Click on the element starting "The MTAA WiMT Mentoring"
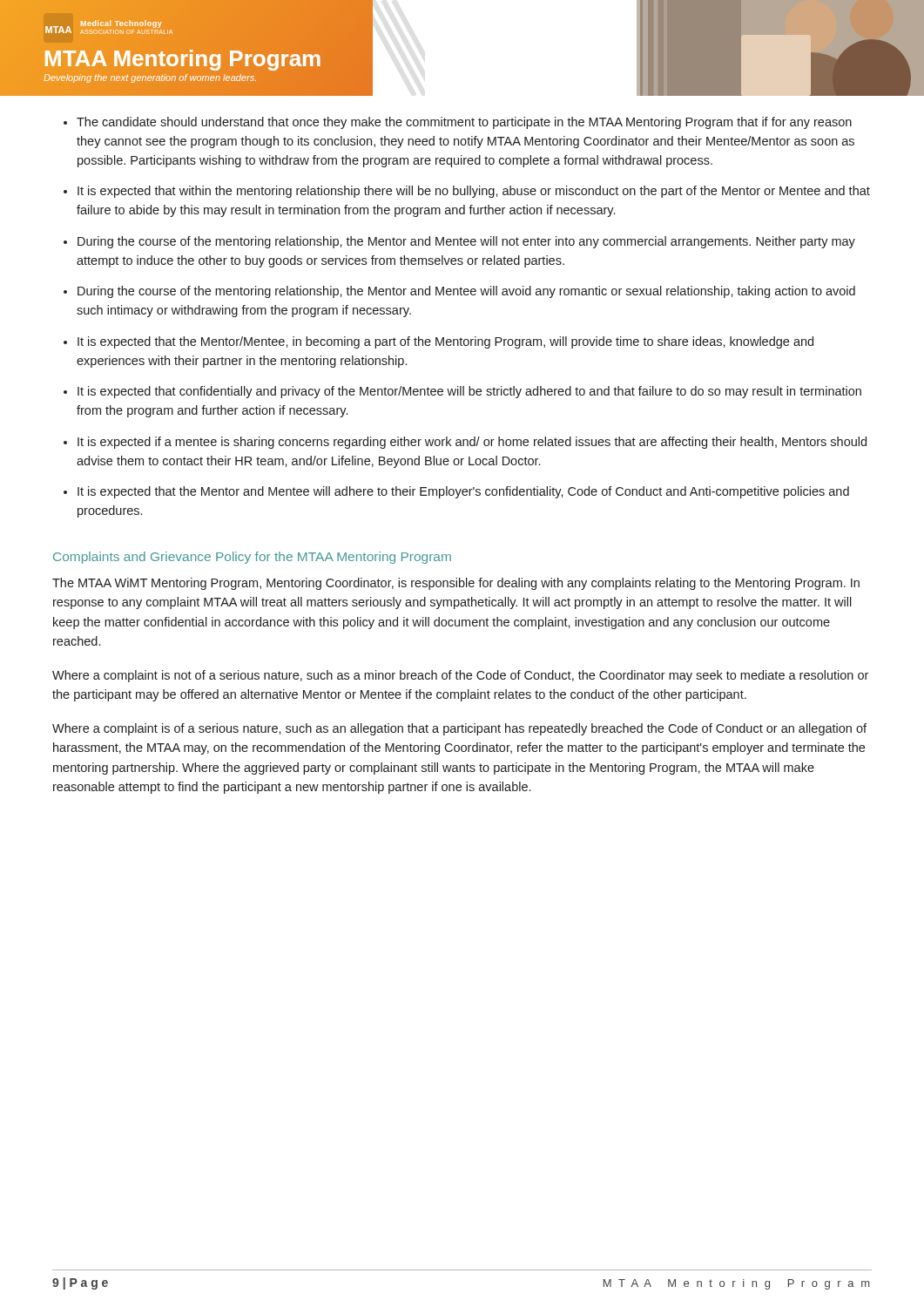 [x=456, y=612]
